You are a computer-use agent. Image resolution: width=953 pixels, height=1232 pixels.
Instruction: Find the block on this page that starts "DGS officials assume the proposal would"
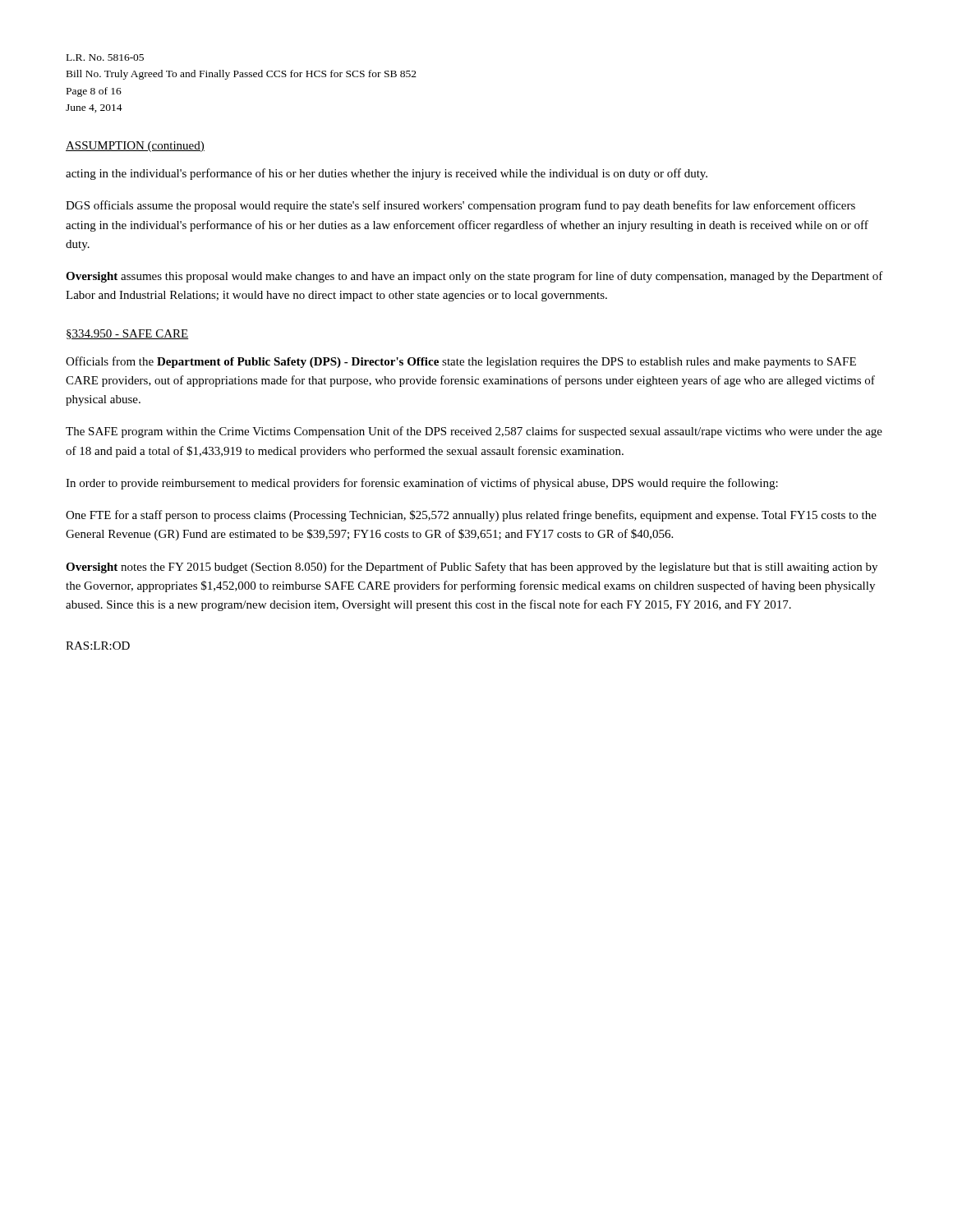(467, 225)
